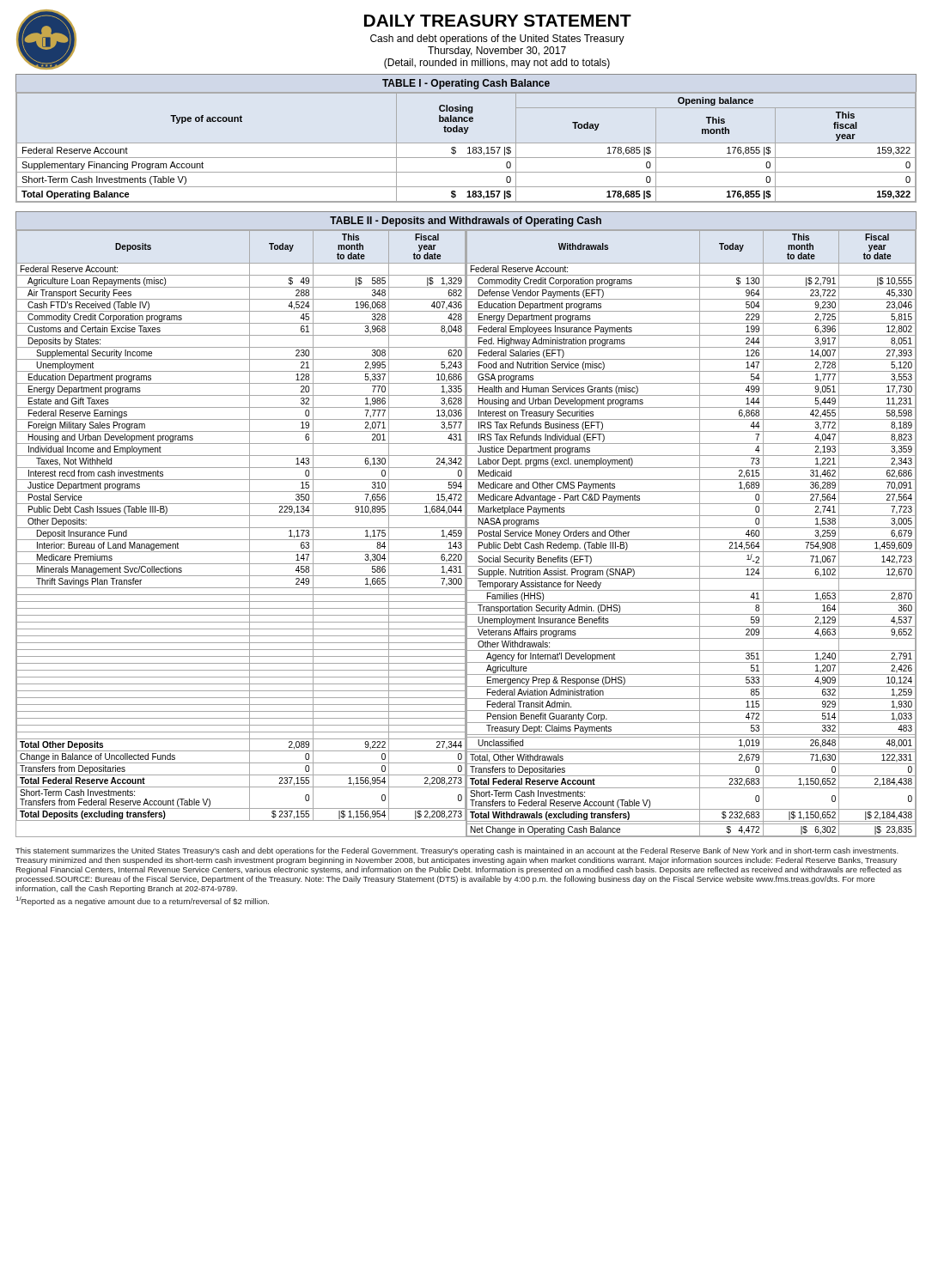Select the logo
This screenshot has width=932, height=1288.
[x=46, y=40]
